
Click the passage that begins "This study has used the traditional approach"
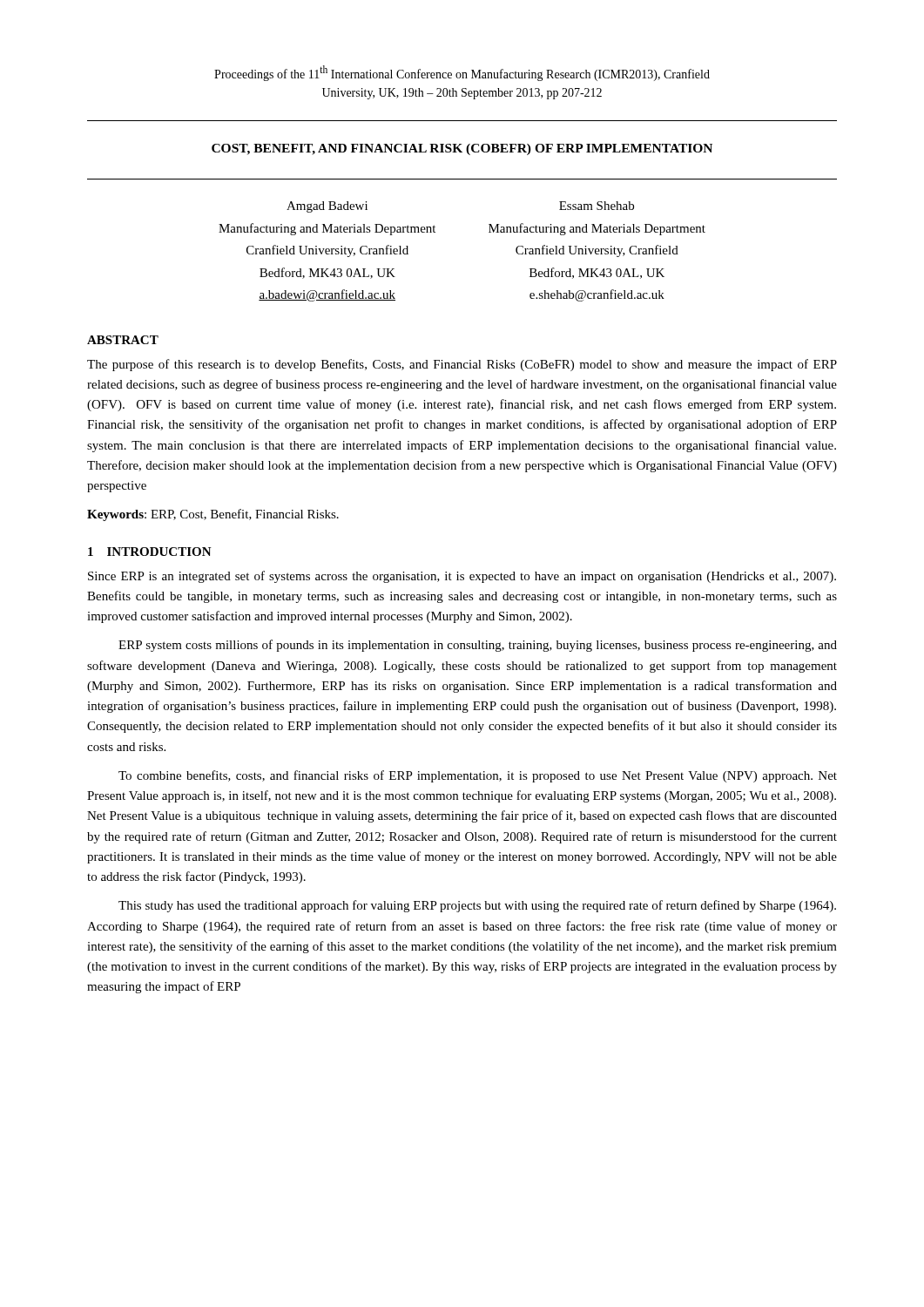[x=462, y=946]
